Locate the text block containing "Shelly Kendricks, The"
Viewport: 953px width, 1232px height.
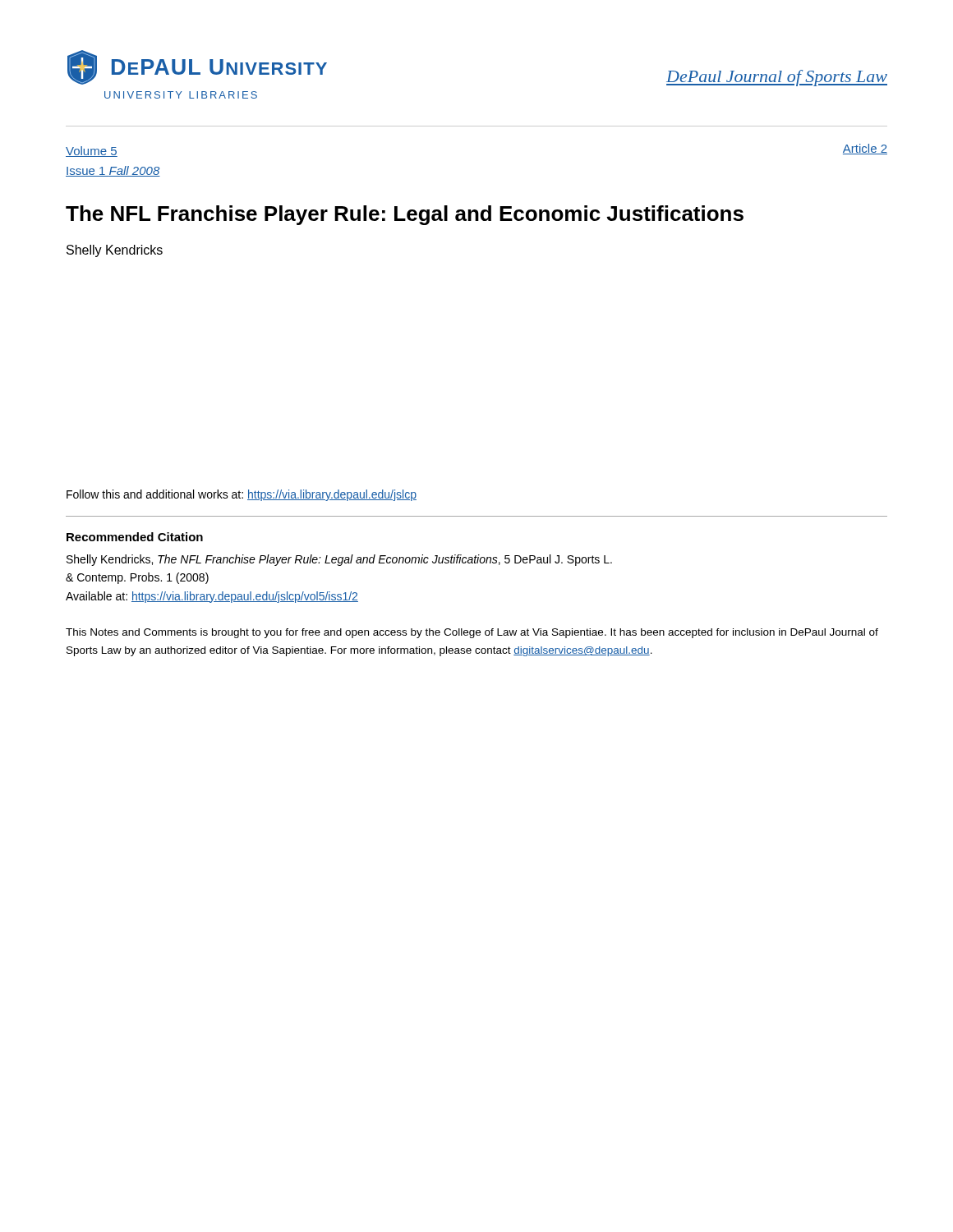click(339, 560)
